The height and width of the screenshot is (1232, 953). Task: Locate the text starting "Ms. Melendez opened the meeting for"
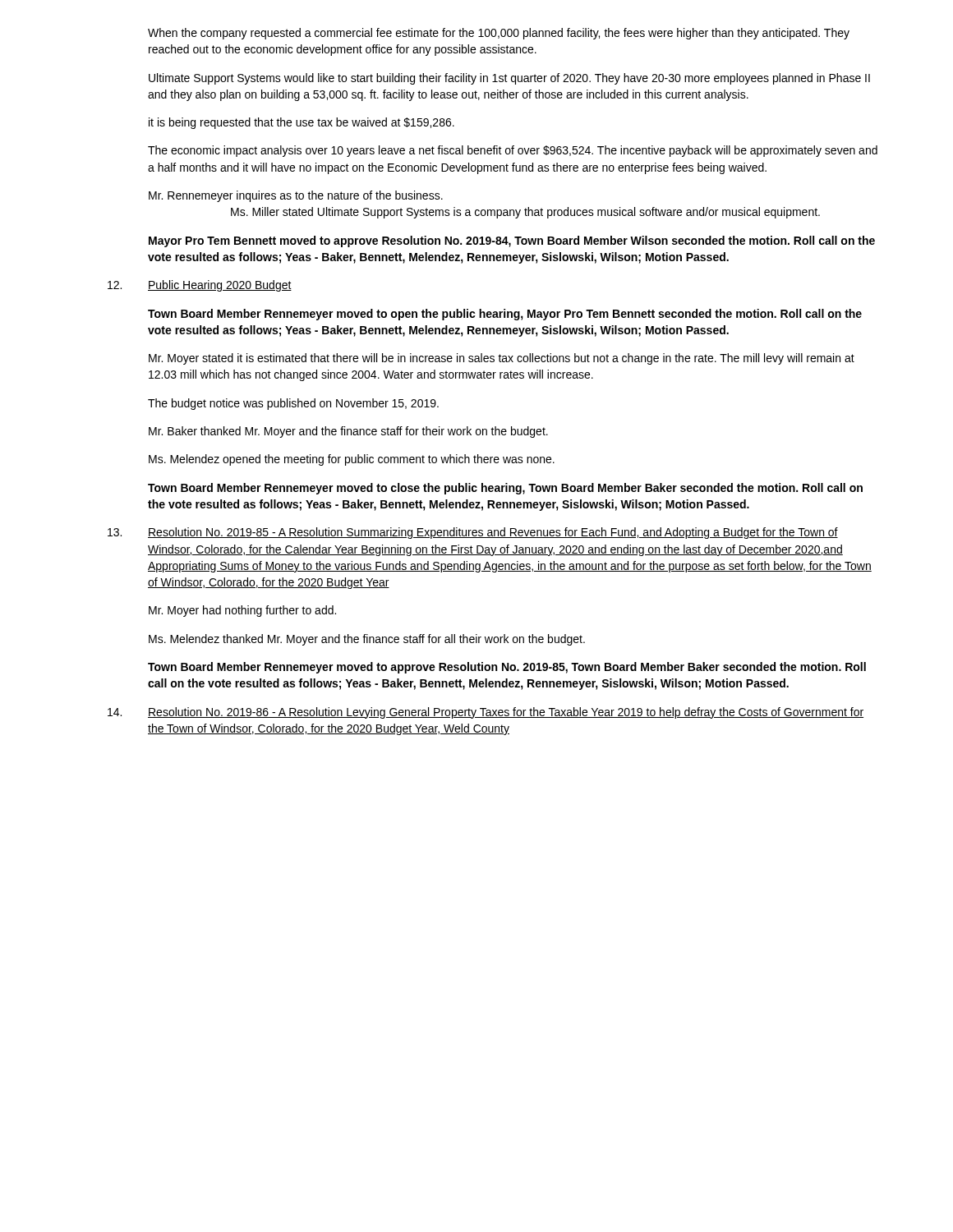[x=352, y=459]
